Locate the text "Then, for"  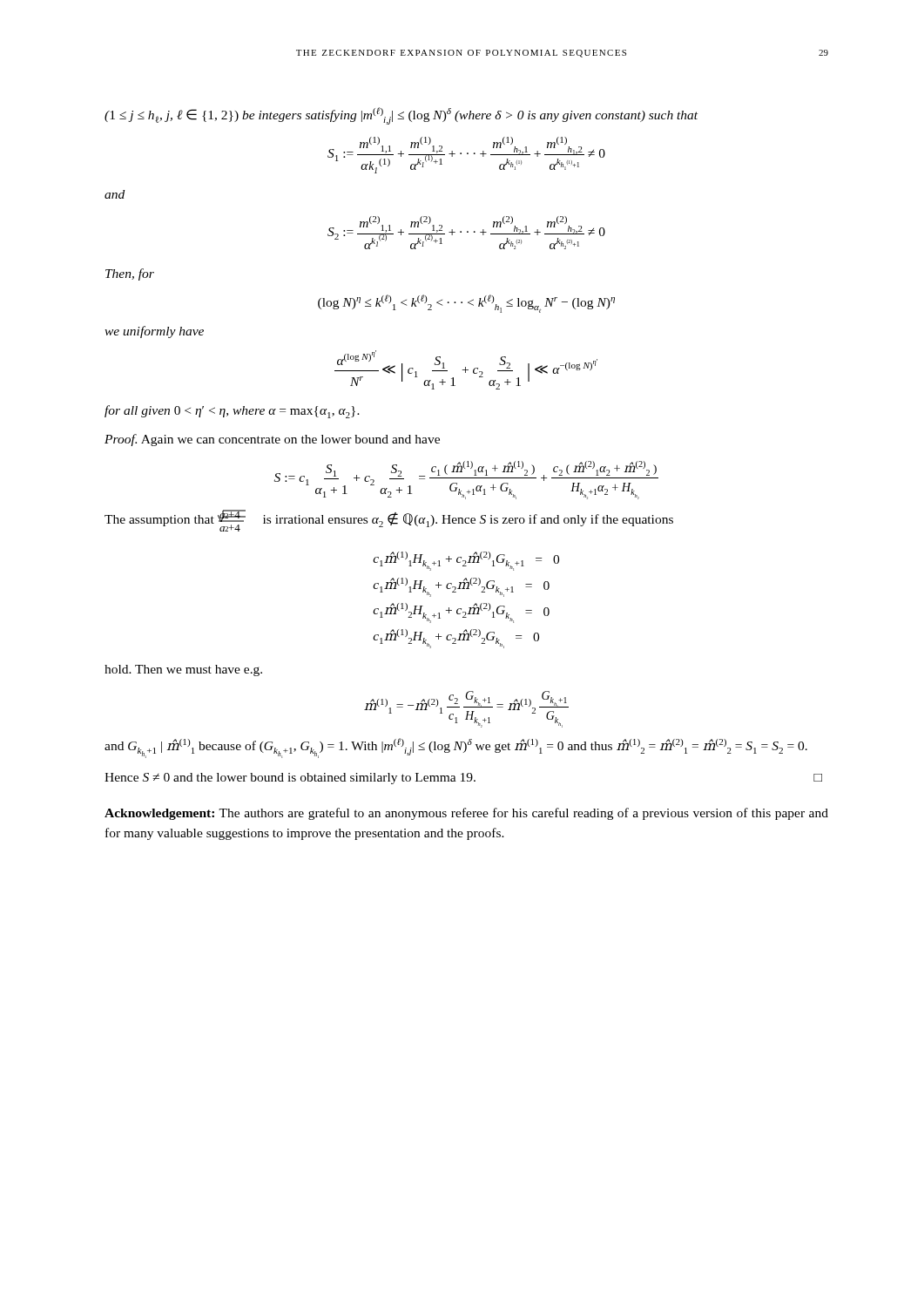129,273
